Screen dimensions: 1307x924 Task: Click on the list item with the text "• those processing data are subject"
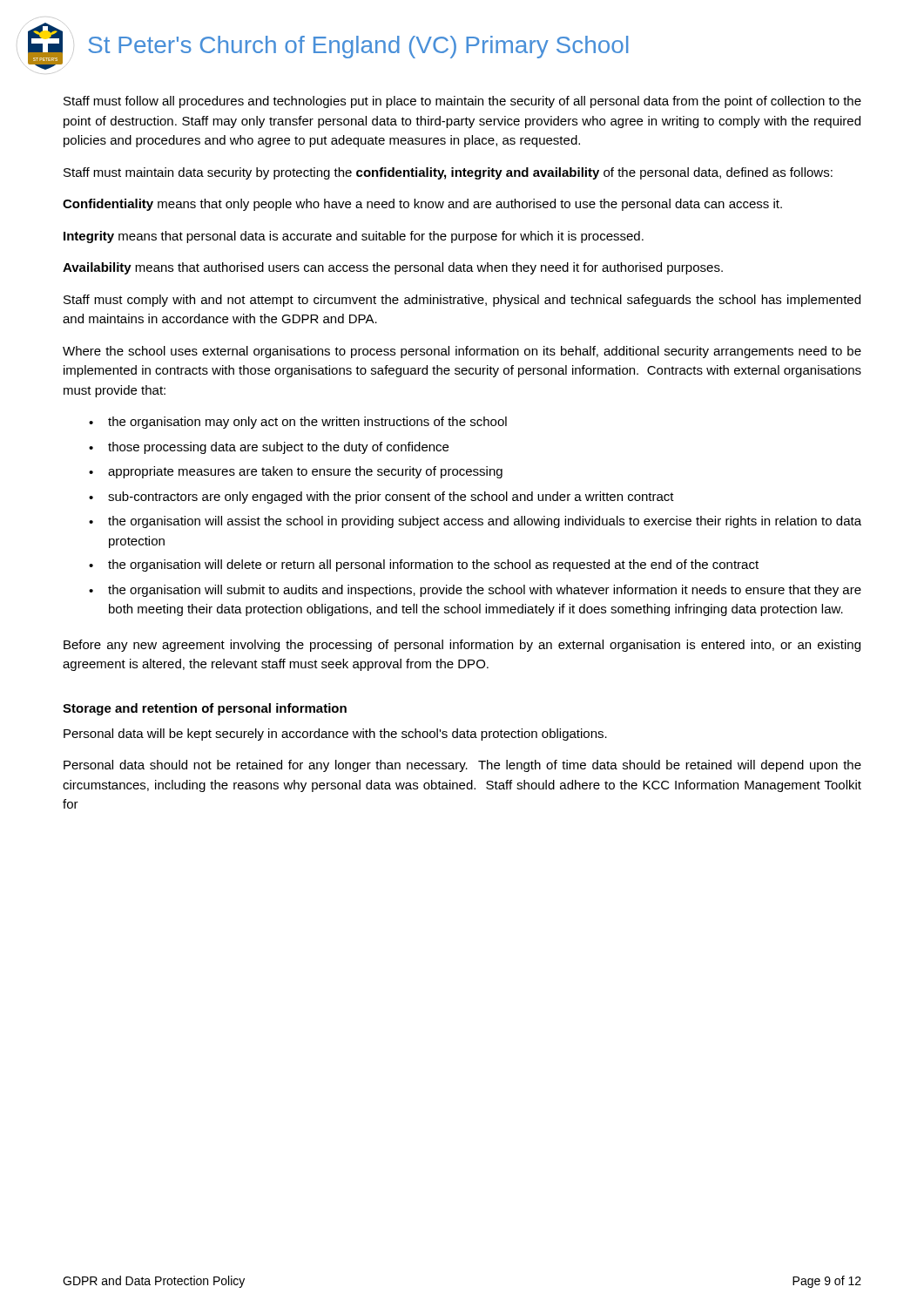[x=269, y=448]
